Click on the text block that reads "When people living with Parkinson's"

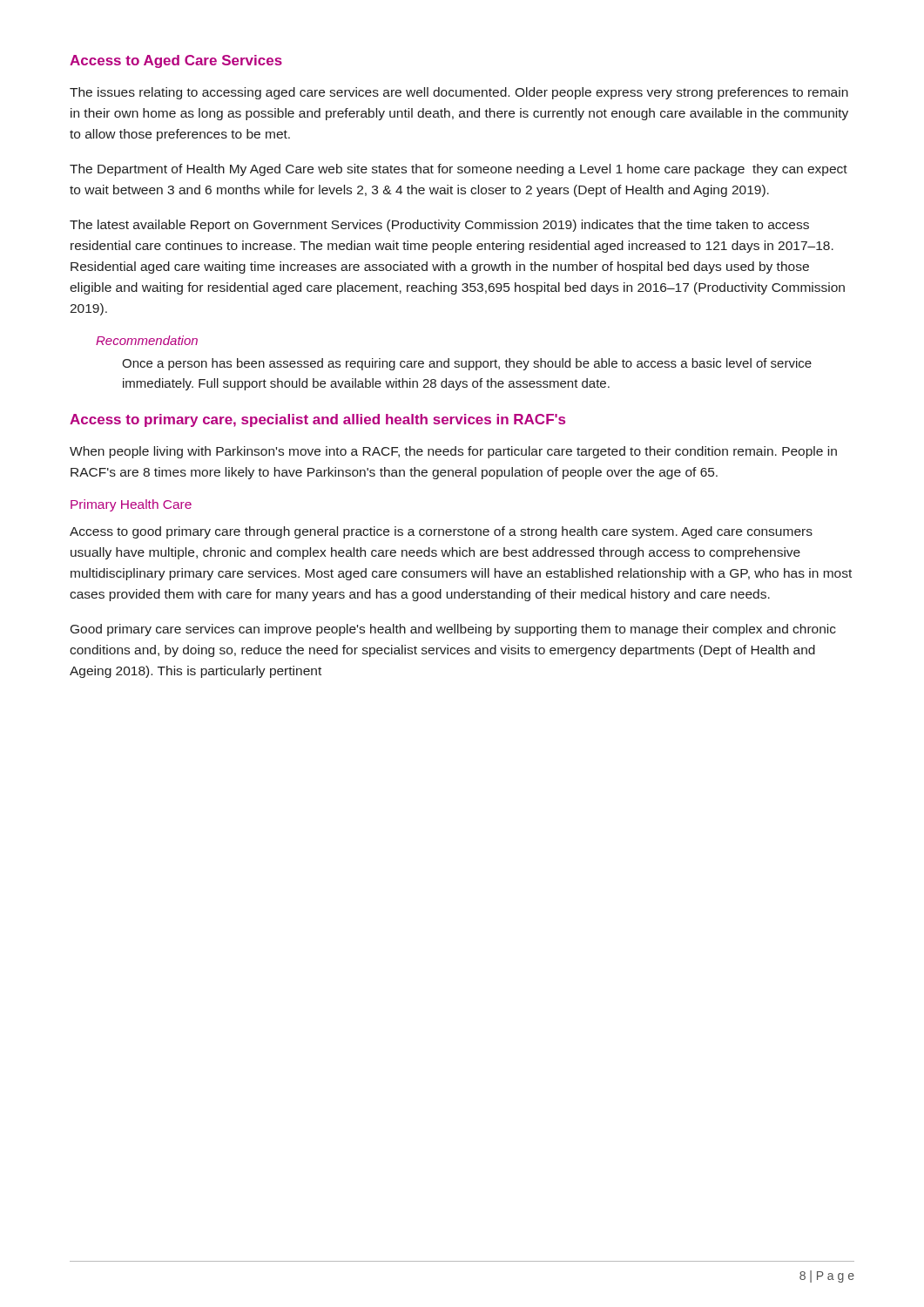click(454, 461)
